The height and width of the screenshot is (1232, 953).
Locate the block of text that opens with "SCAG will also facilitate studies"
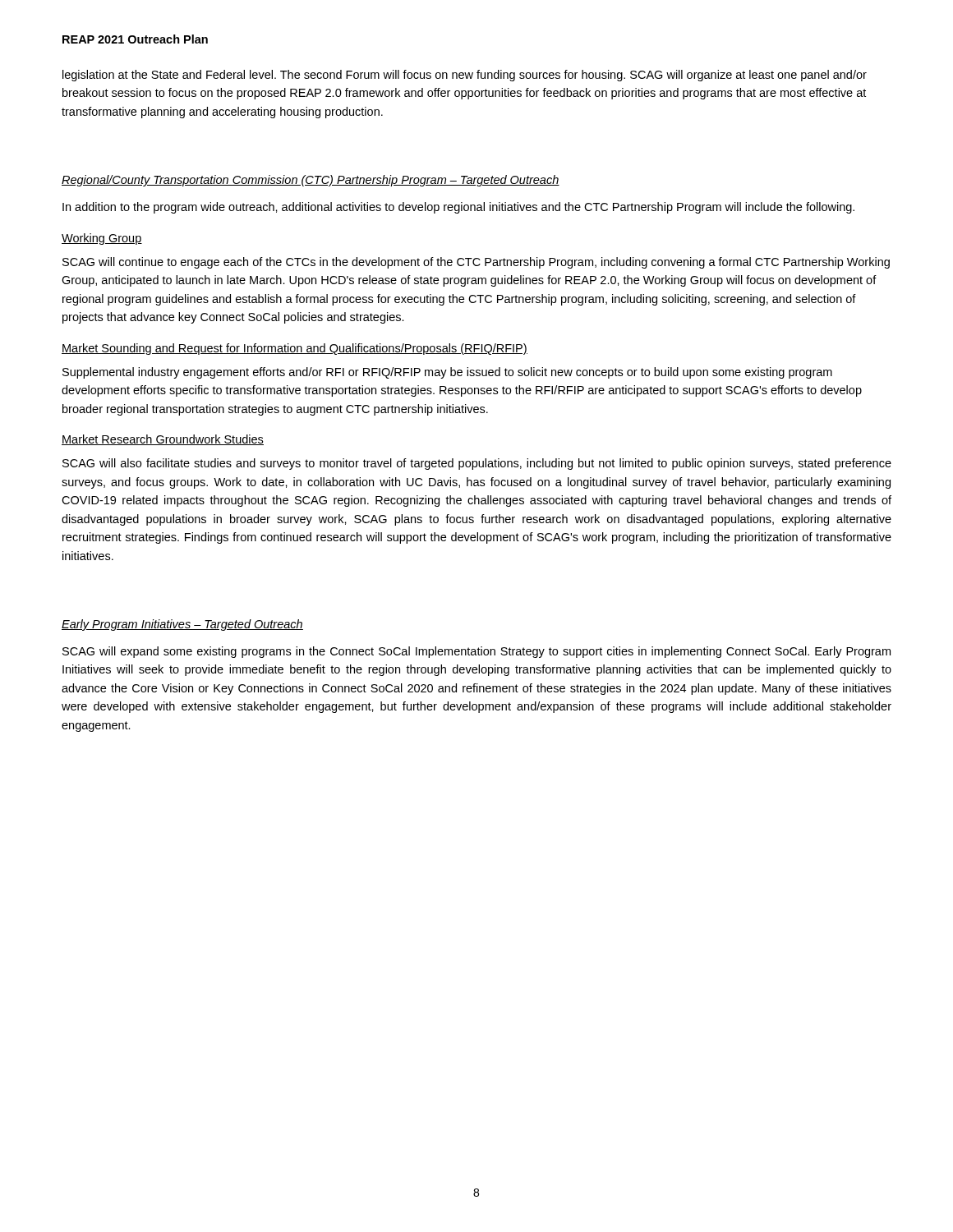[476, 509]
